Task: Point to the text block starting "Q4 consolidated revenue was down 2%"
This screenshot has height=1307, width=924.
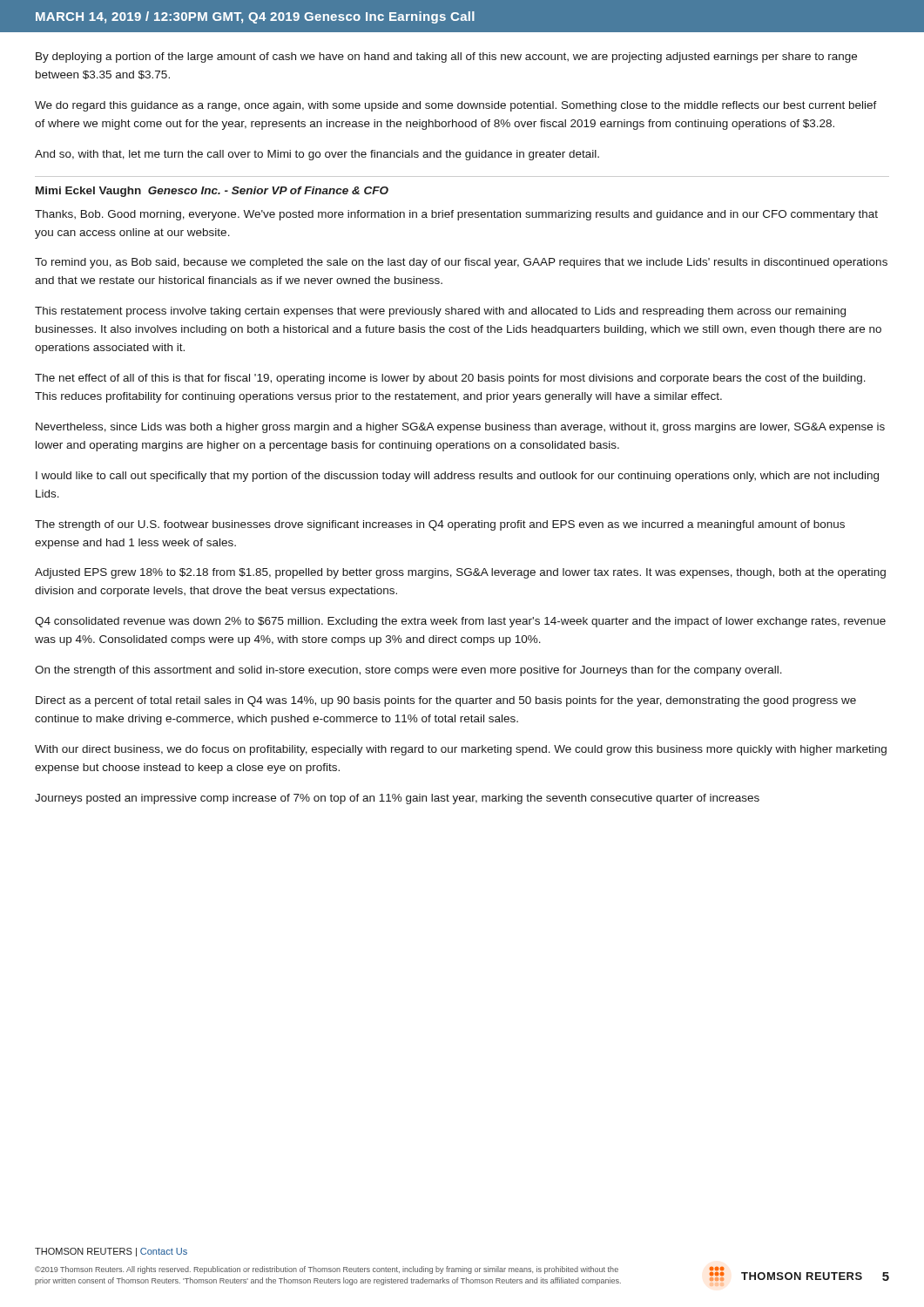Action: pos(460,630)
